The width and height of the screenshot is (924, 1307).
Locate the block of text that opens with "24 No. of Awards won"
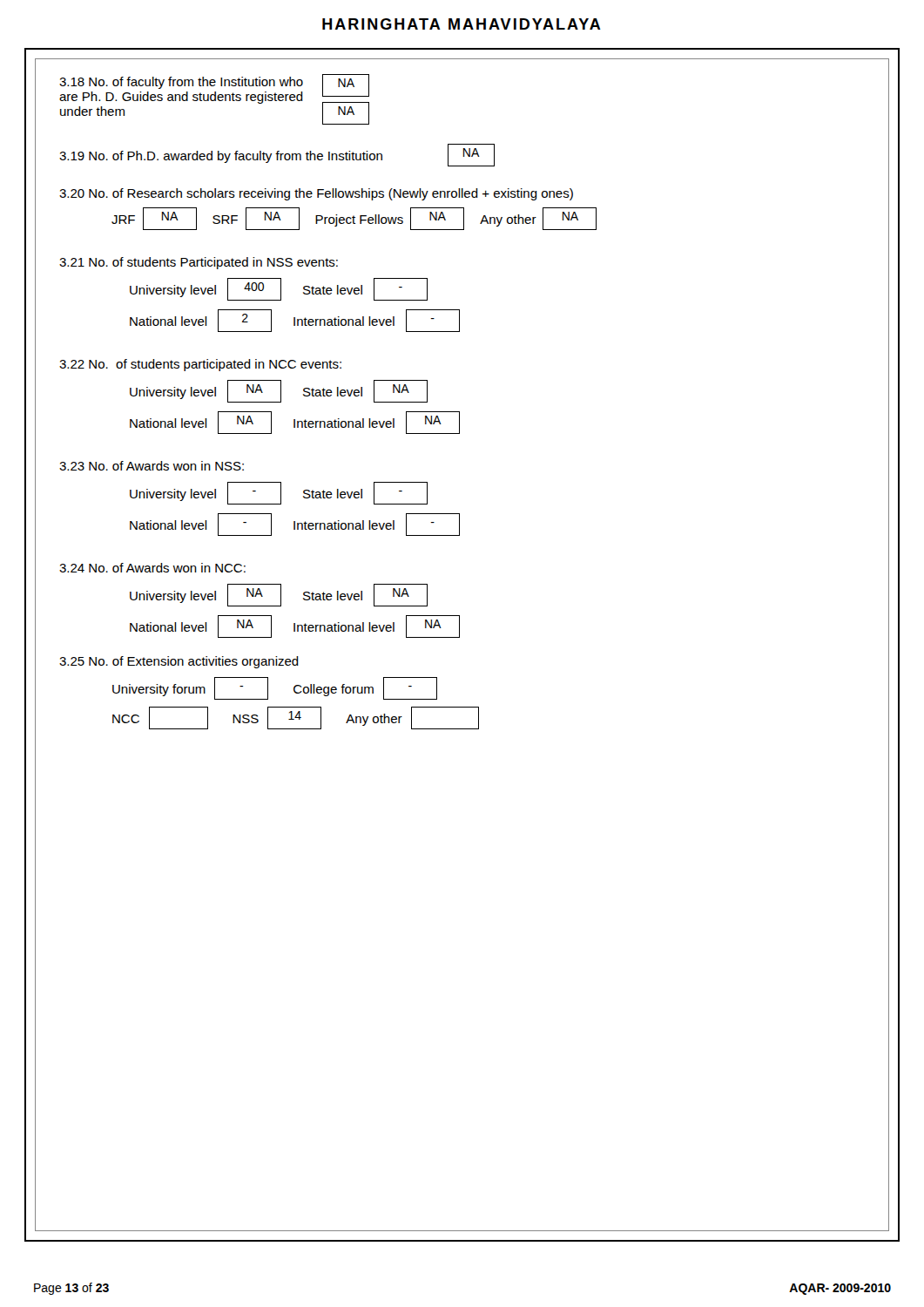pyautogui.click(x=152, y=568)
